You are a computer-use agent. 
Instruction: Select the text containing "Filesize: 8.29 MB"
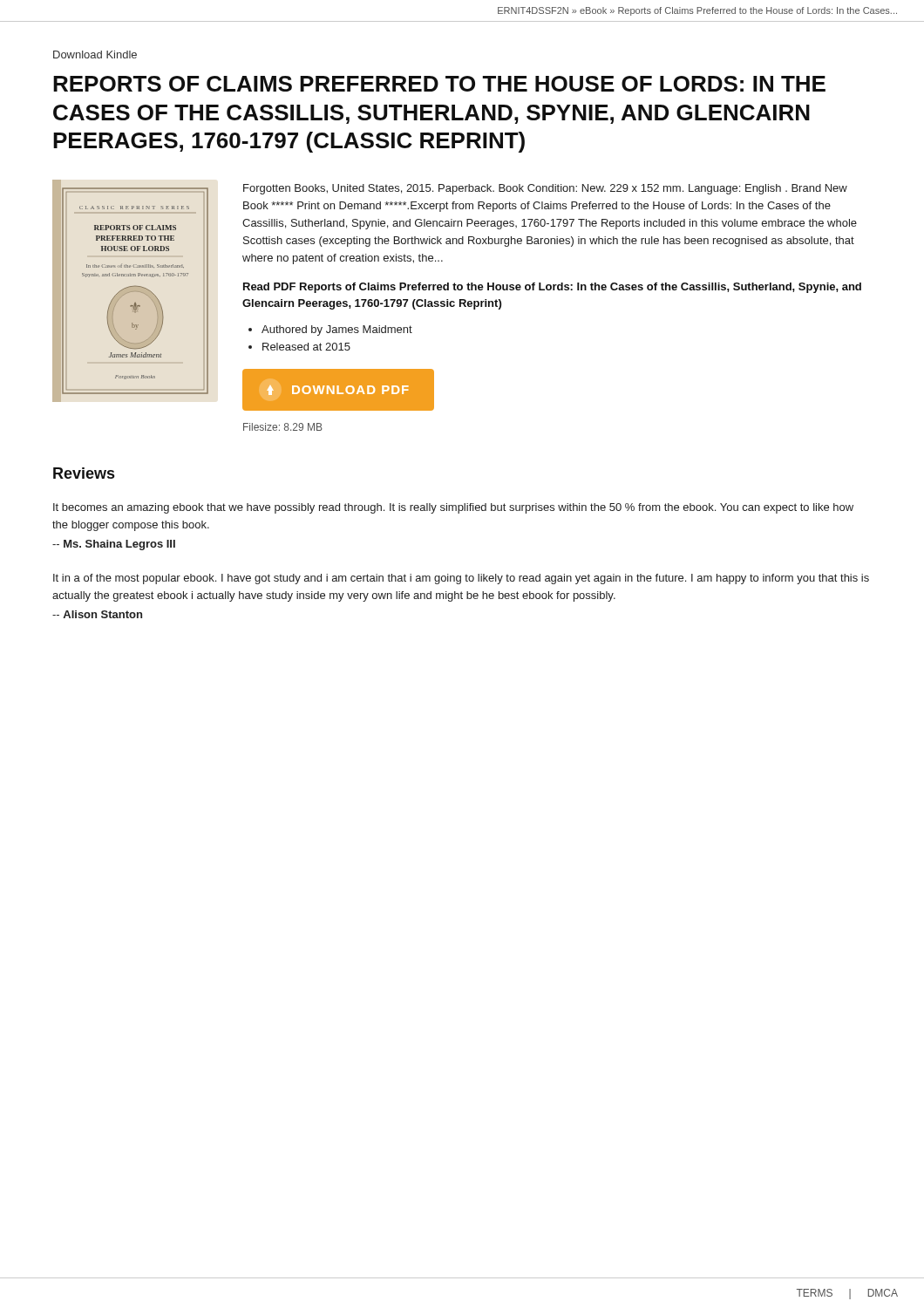pos(282,427)
